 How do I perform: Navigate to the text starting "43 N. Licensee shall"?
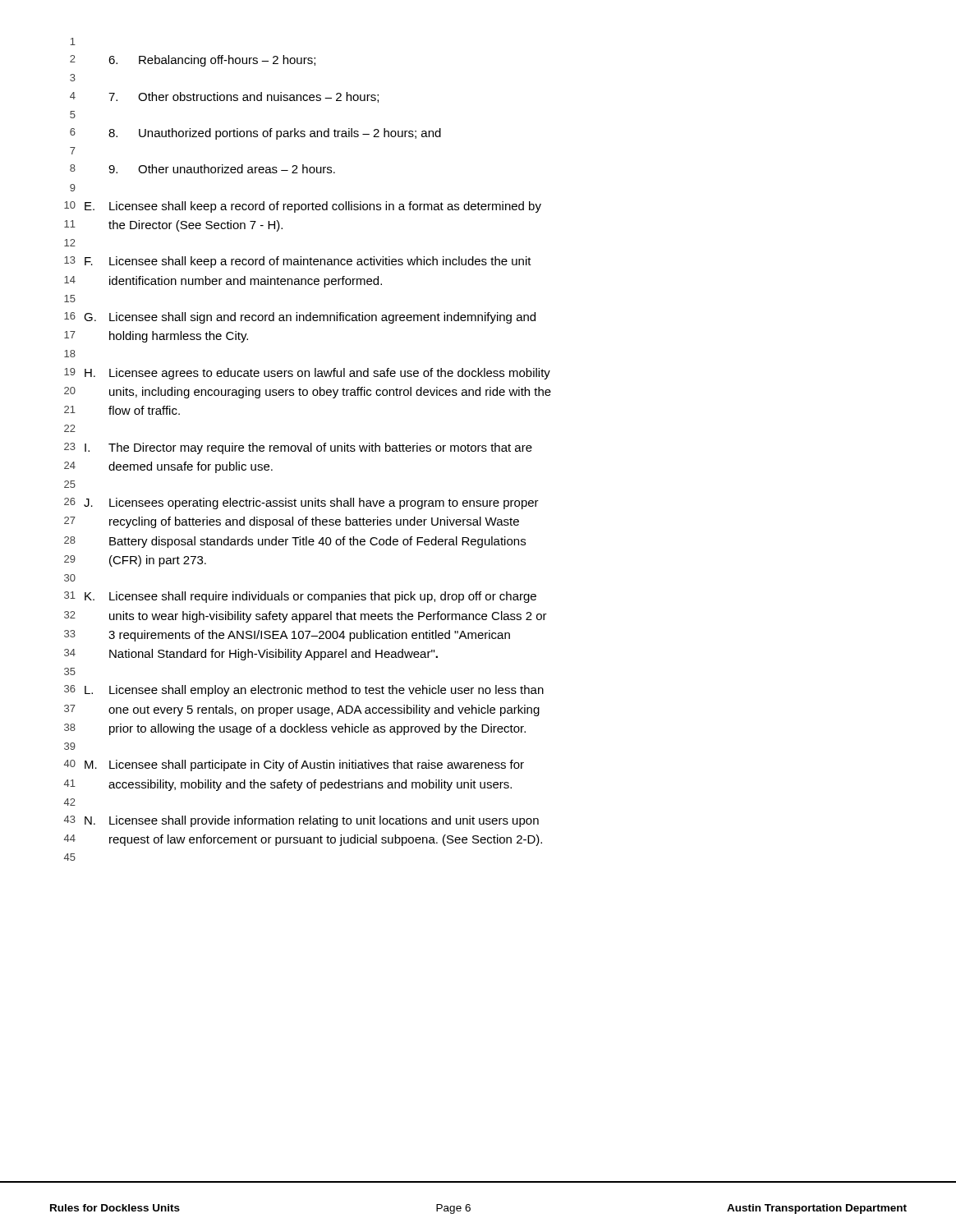[478, 820]
